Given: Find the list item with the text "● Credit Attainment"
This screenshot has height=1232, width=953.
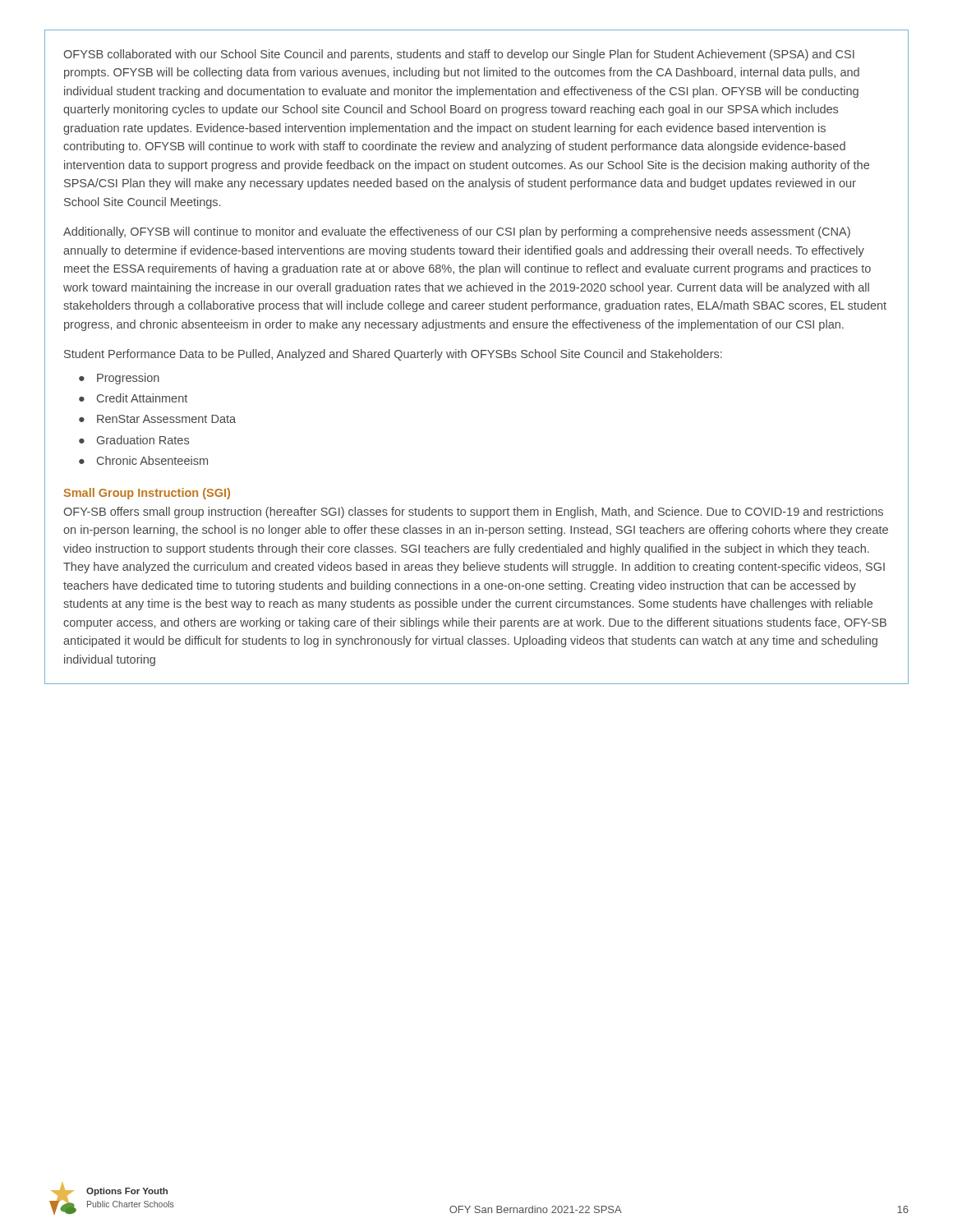Looking at the screenshot, I should [x=133, y=399].
